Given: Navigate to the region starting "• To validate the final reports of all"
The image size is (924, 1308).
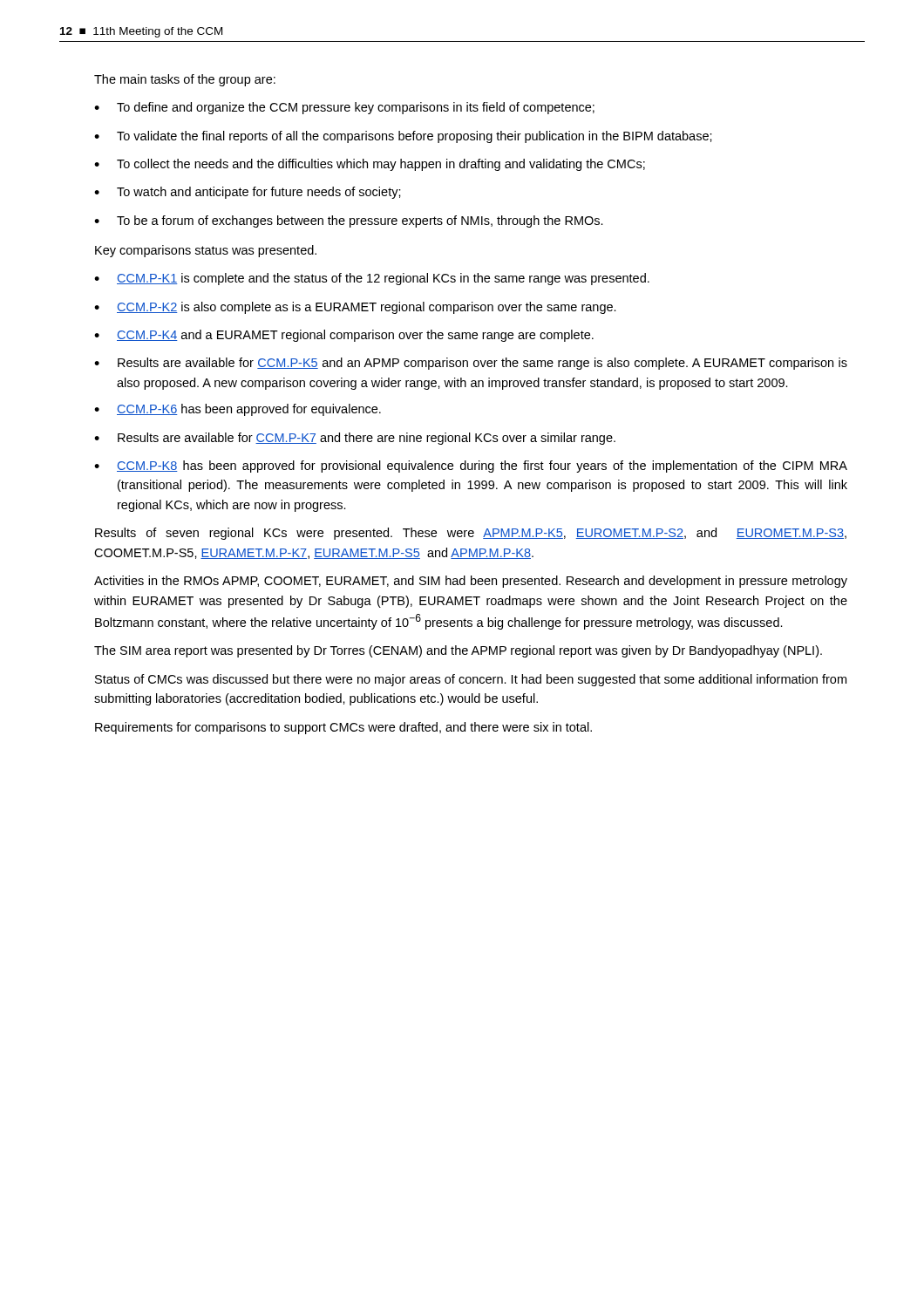Looking at the screenshot, I should [x=471, y=137].
